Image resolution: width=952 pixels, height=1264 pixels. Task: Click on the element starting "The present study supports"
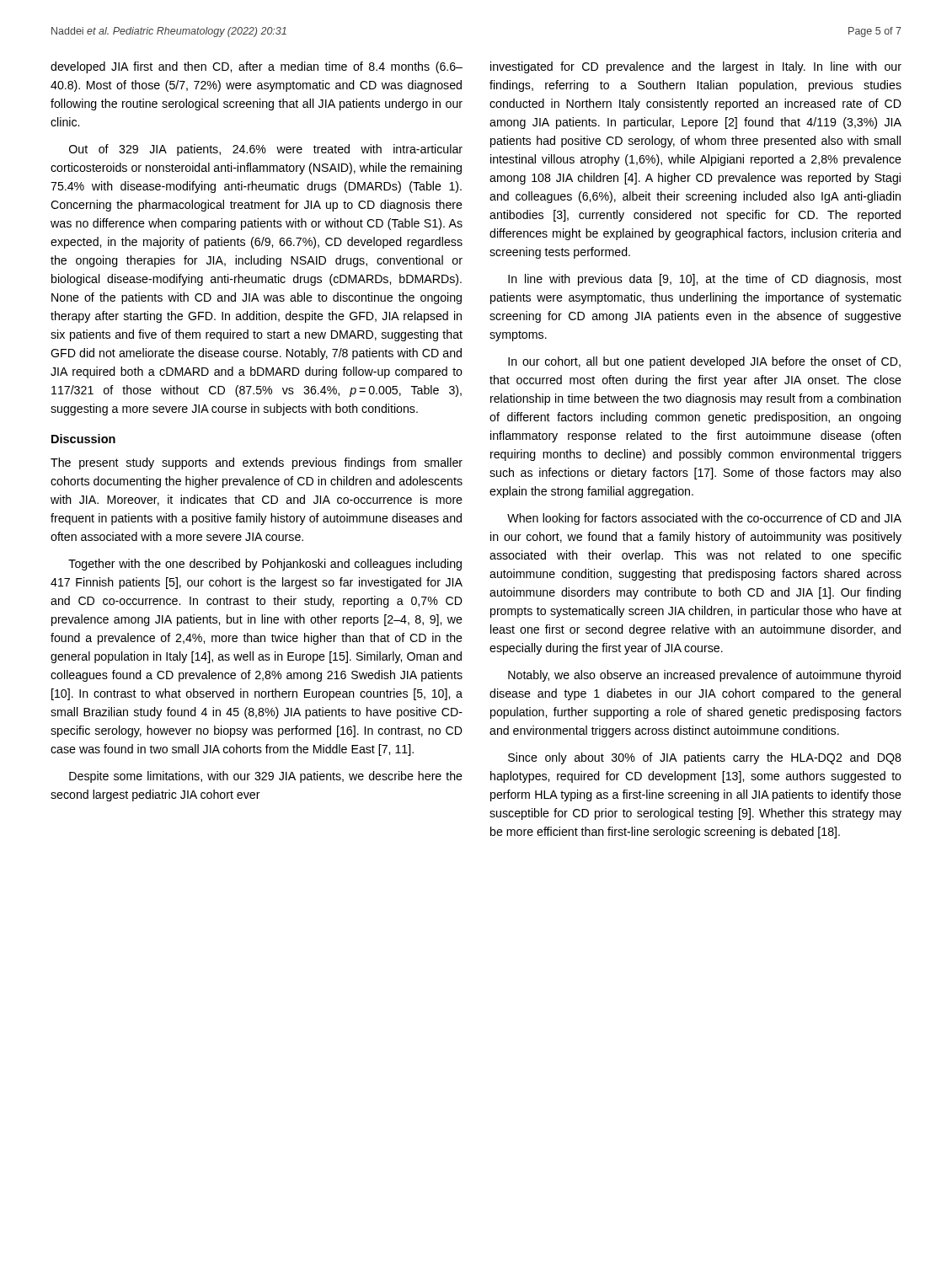[257, 629]
